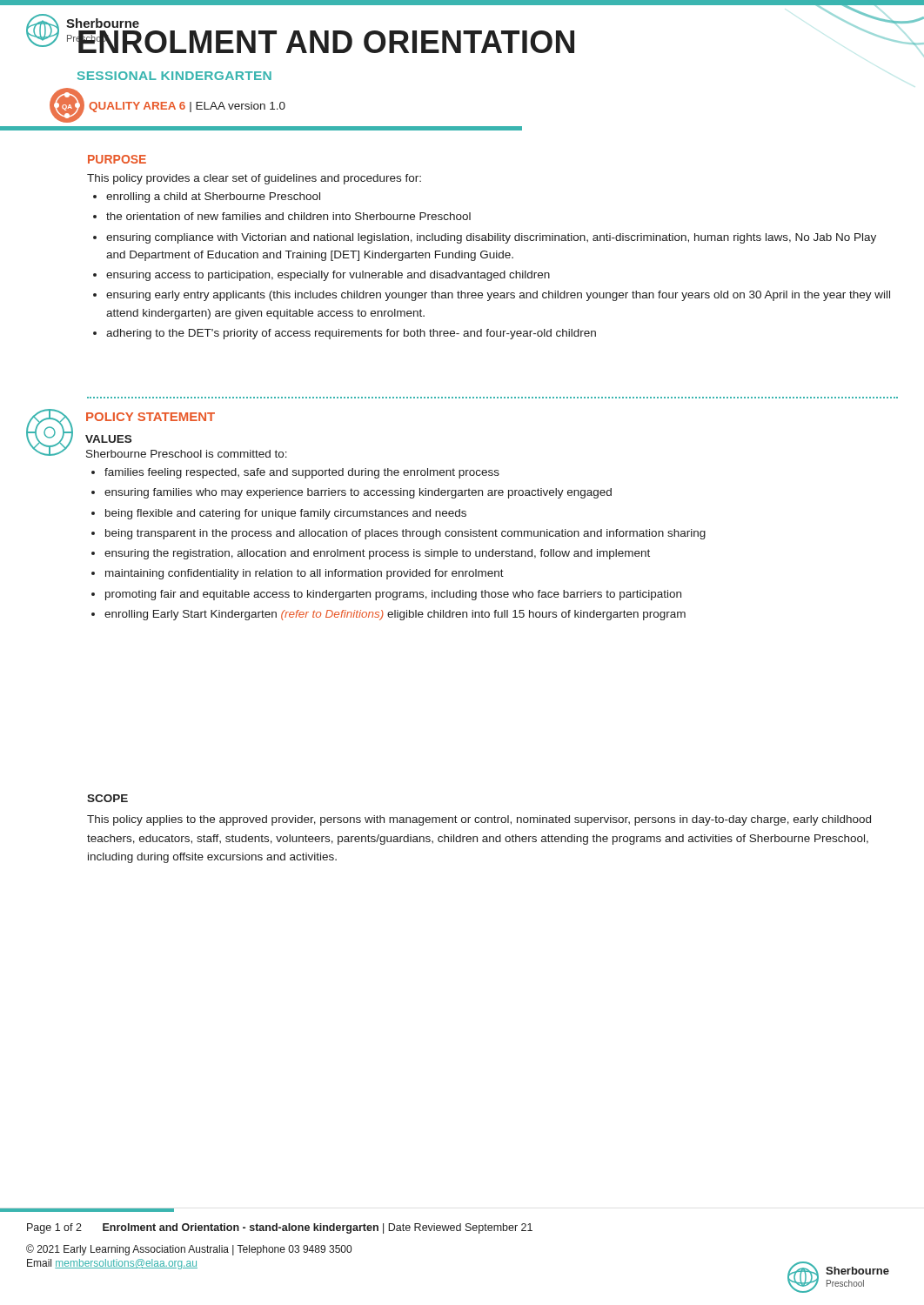Click on the title with the text "ENROLMENT AND ORIENTATION"
Image resolution: width=924 pixels, height=1305 pixels.
327,42
